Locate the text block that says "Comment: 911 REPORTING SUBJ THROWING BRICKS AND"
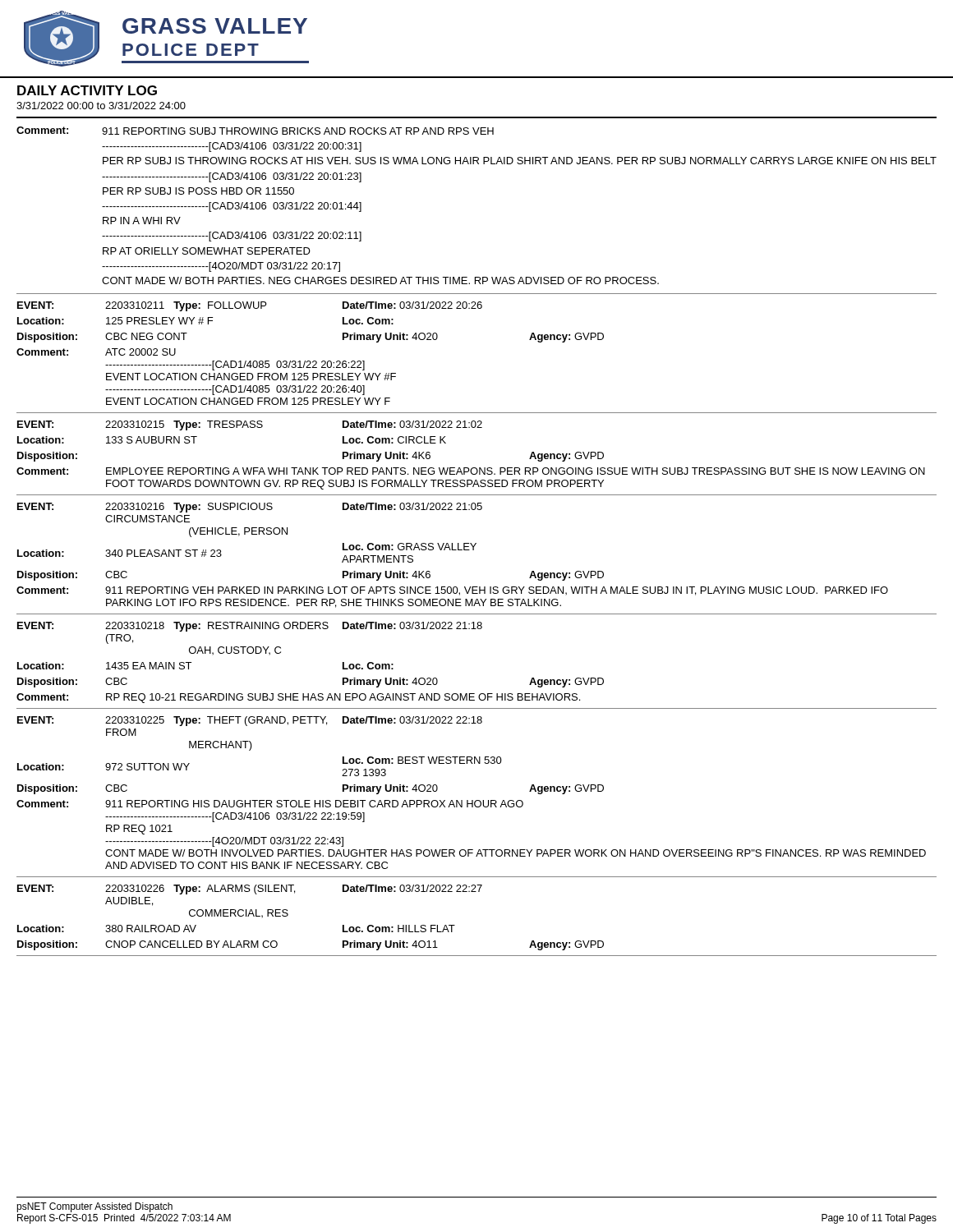Screen dimensions: 1232x953 255,131
